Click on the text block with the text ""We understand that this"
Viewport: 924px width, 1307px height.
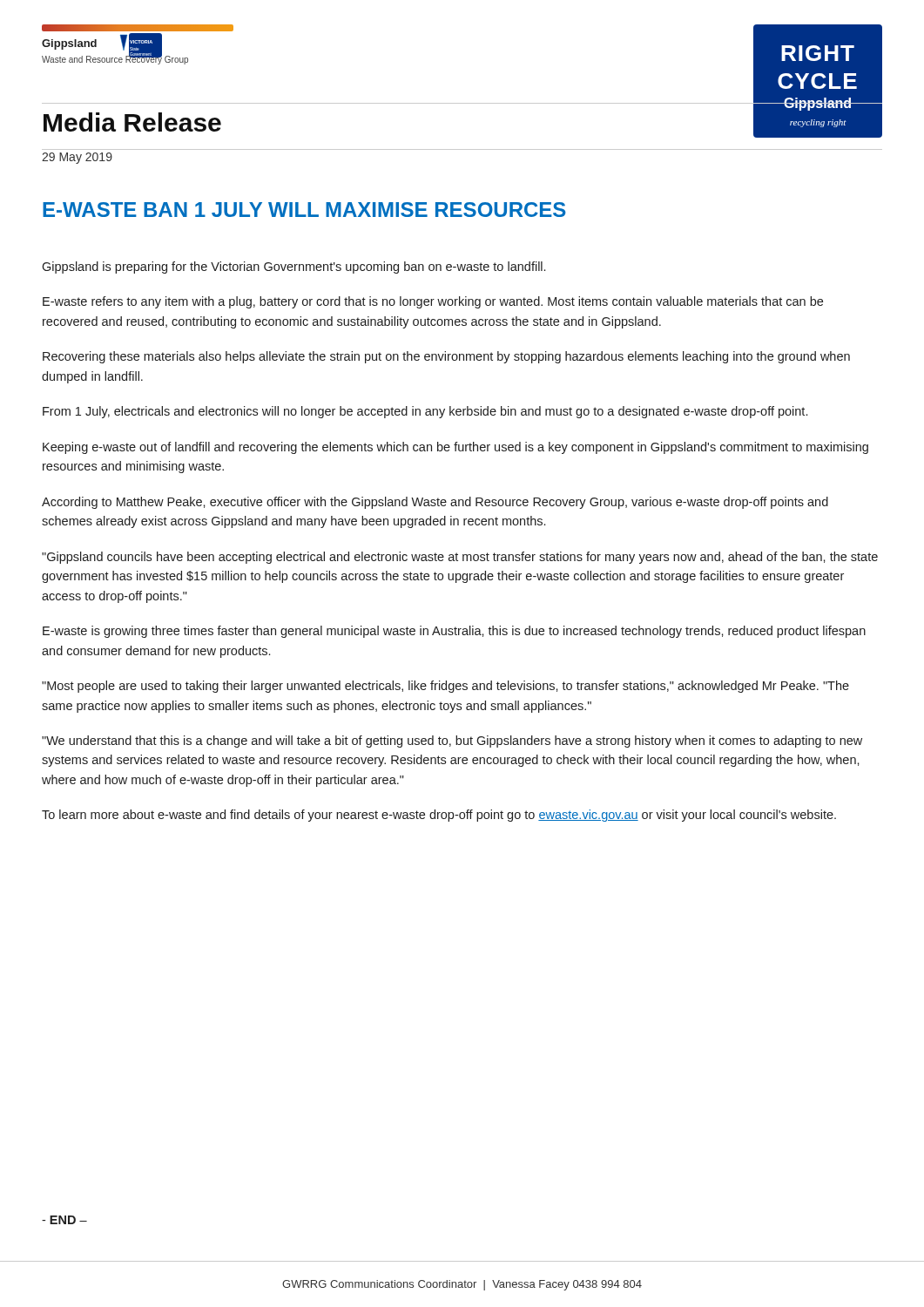click(452, 760)
